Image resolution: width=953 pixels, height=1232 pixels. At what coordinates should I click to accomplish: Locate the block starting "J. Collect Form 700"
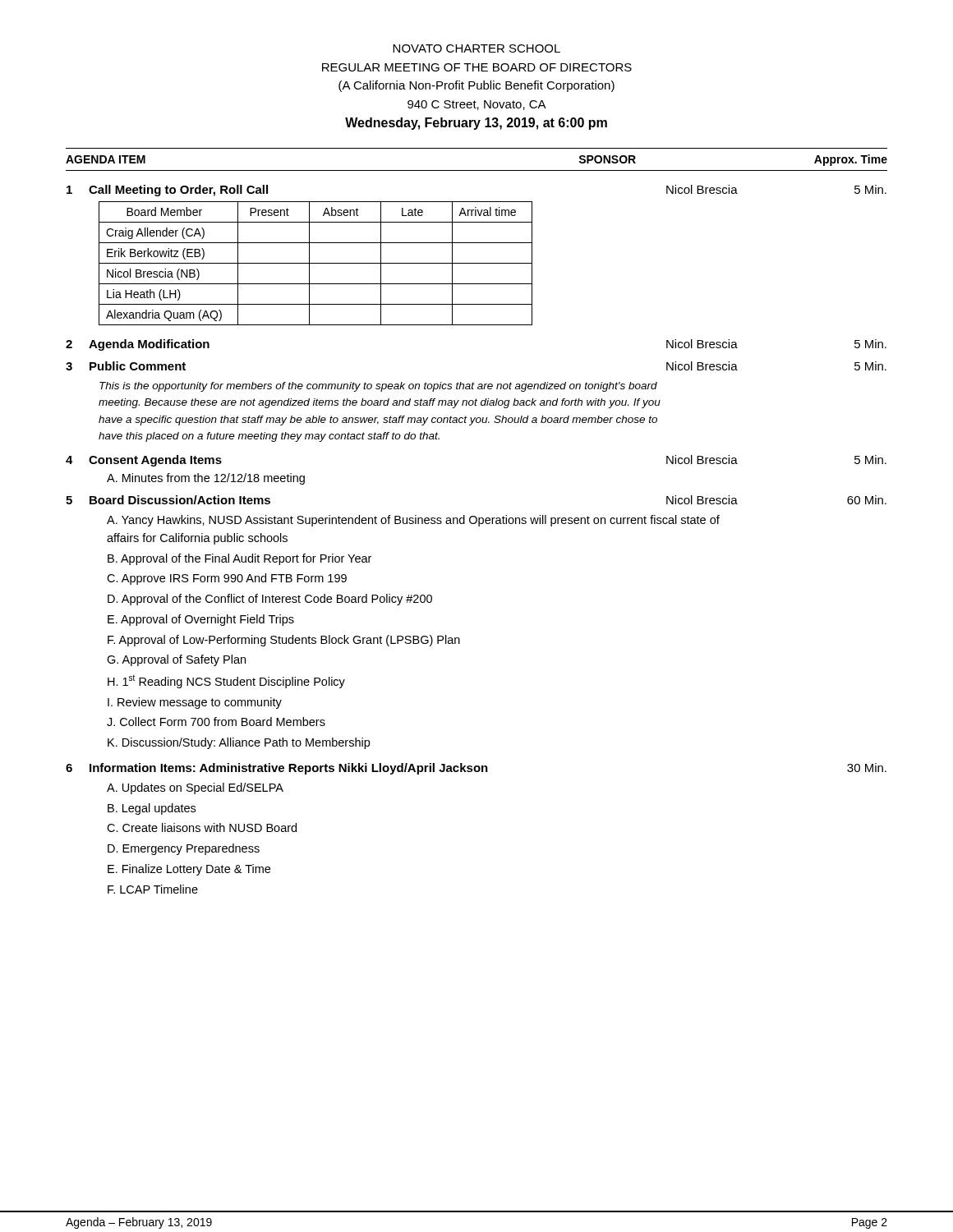coord(216,722)
